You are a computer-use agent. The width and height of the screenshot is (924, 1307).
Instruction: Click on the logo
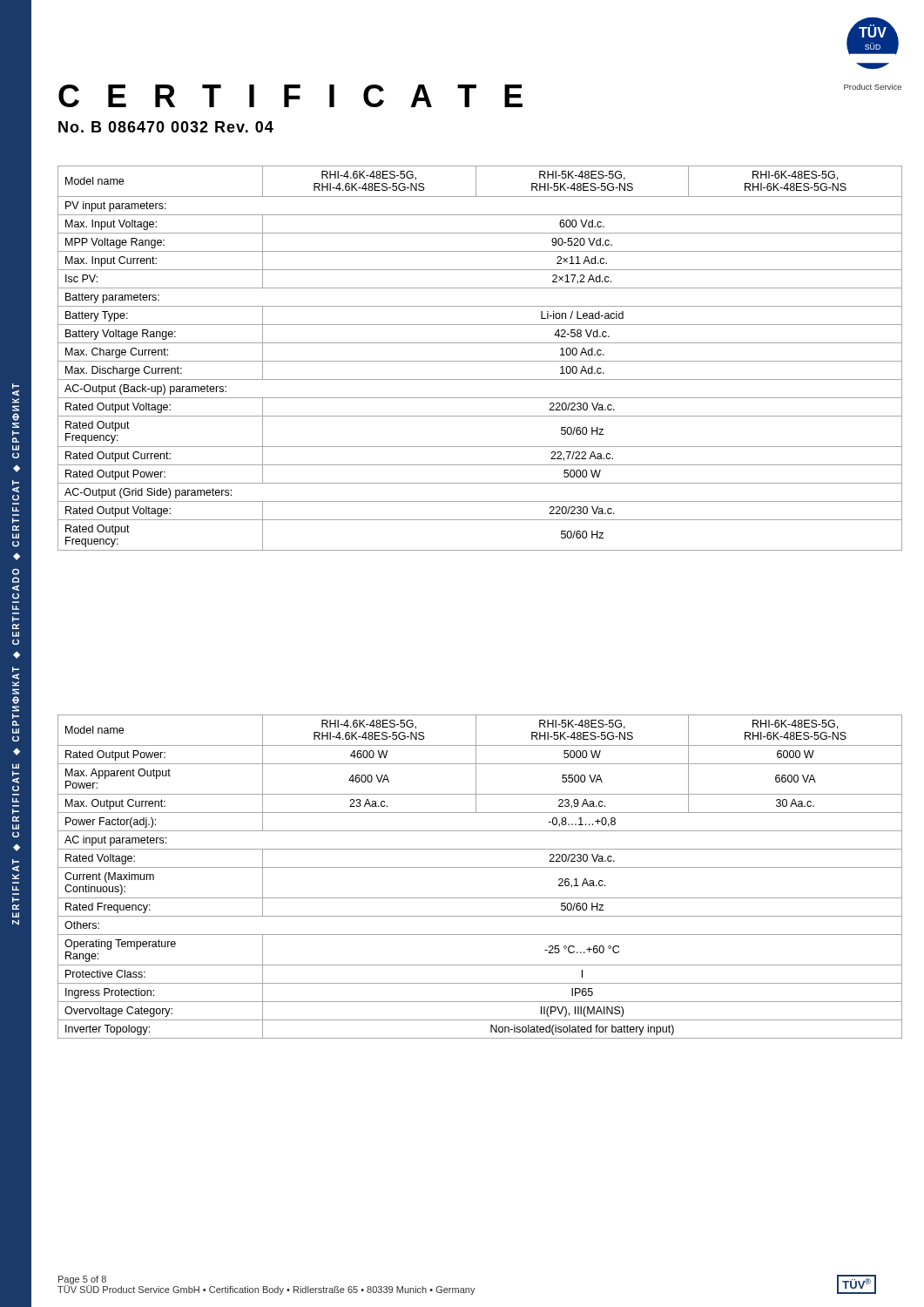click(x=873, y=54)
